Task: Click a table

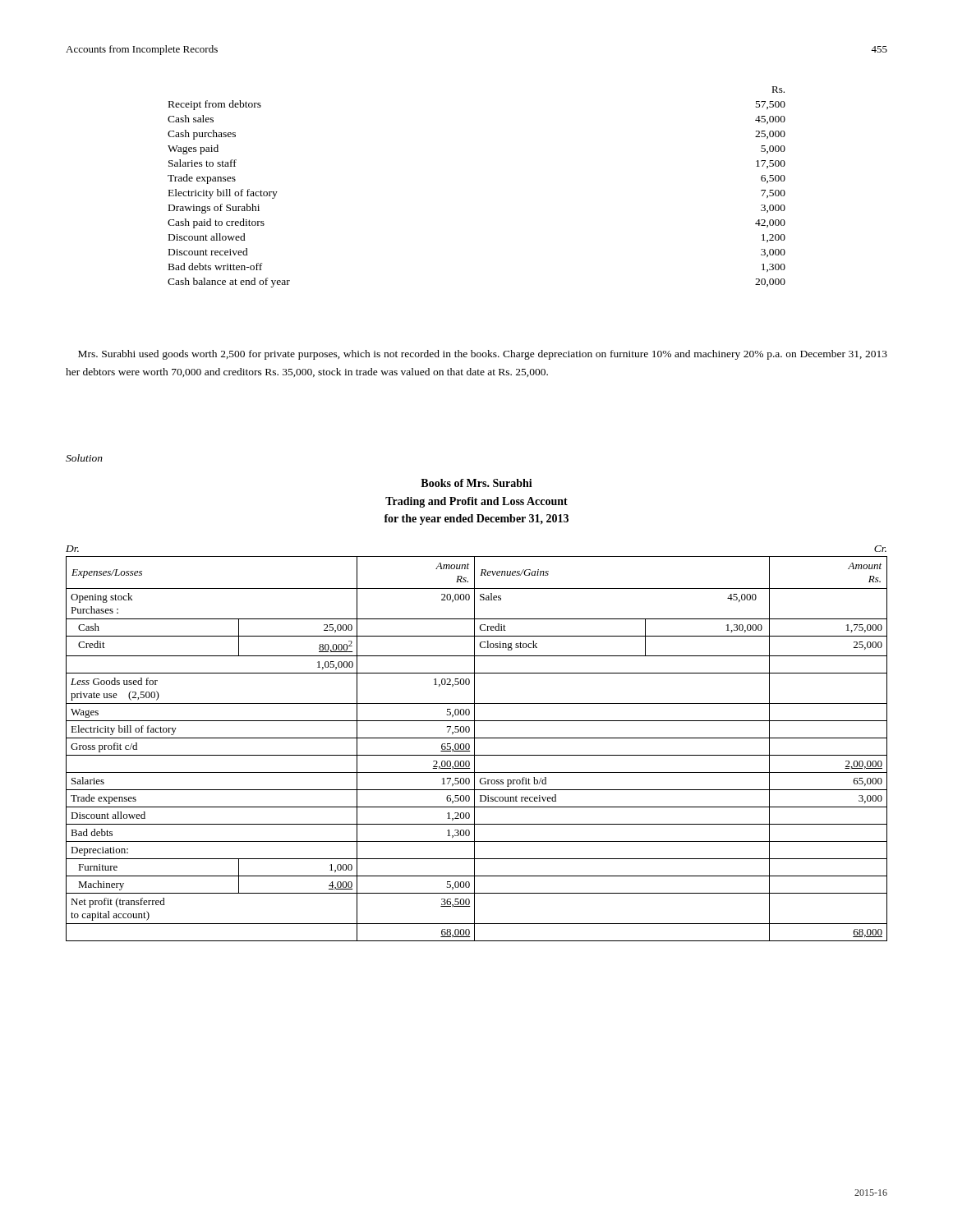Action: coord(476,742)
